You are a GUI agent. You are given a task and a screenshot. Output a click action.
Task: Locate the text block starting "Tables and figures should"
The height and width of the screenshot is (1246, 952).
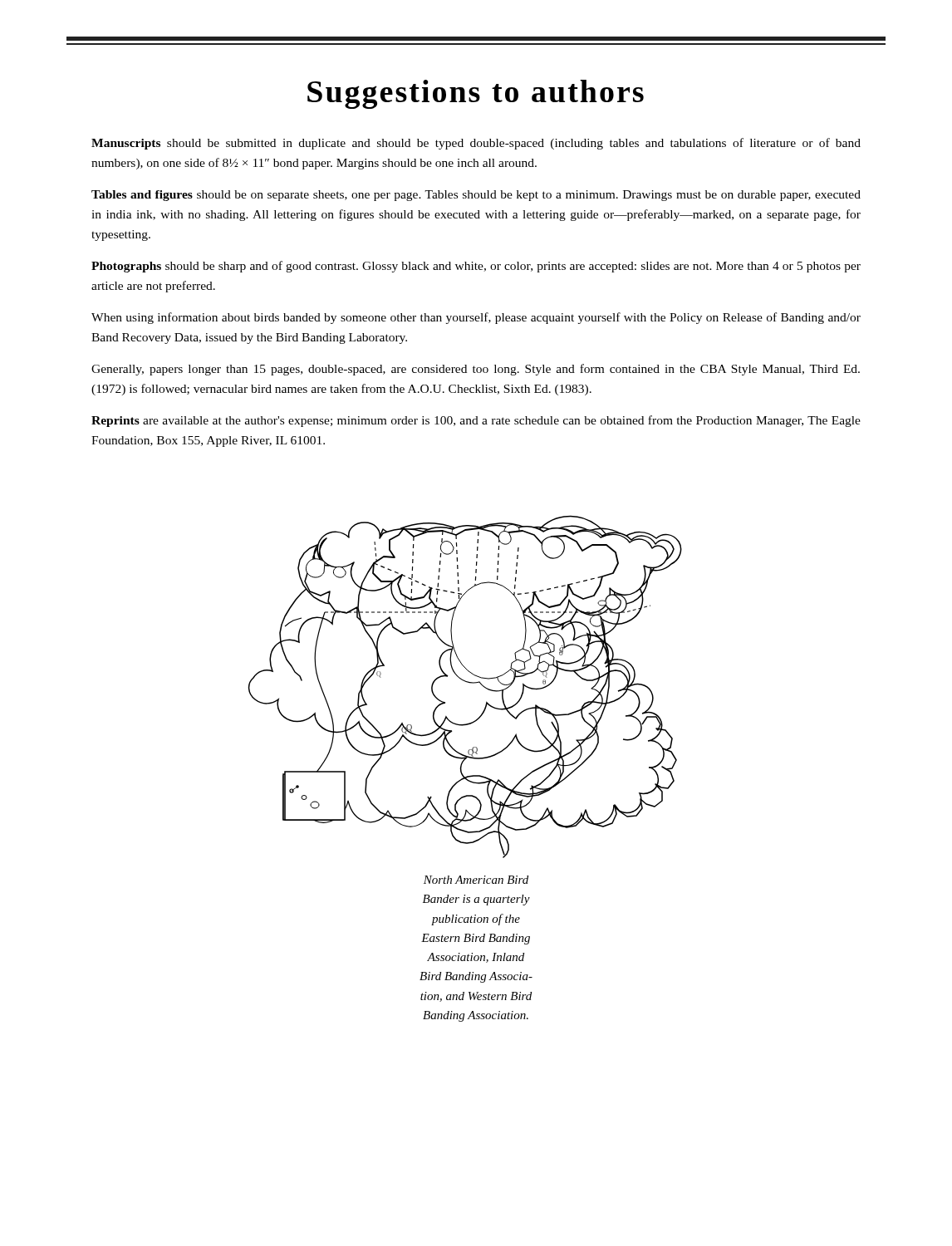click(x=476, y=214)
